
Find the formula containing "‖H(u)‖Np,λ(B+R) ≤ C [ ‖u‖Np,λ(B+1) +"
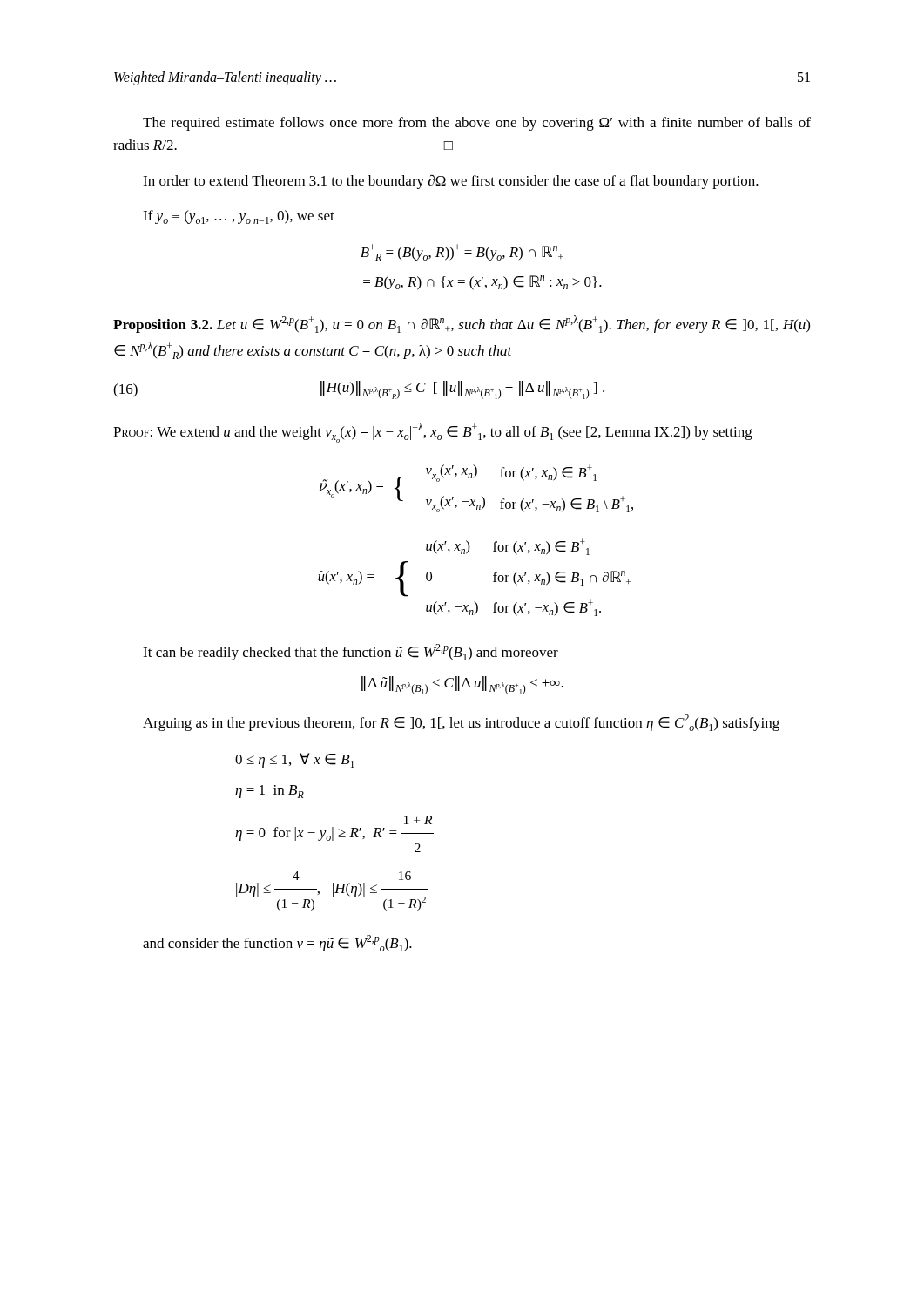(462, 390)
